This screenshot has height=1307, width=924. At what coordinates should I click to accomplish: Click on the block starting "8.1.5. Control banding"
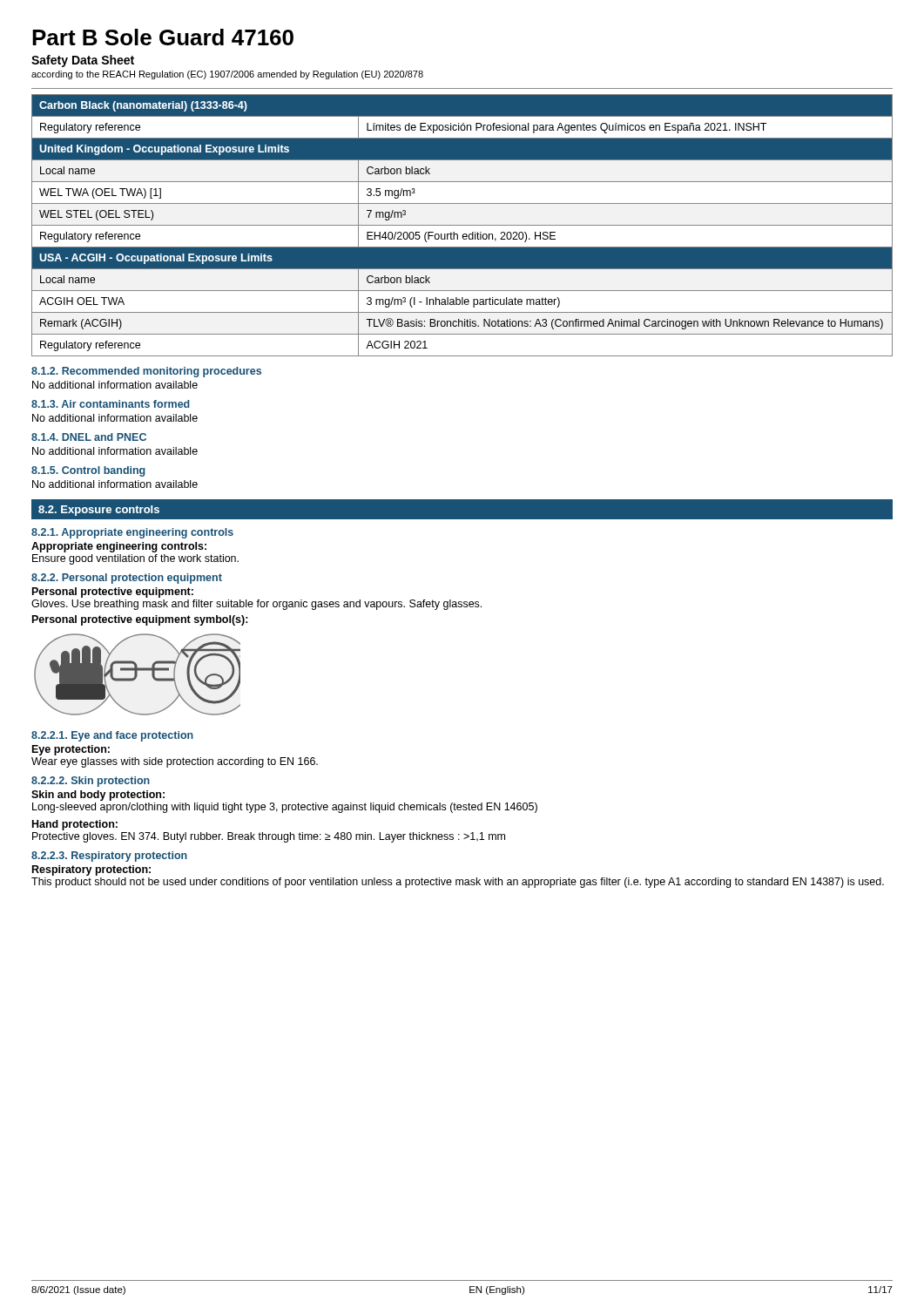coord(88,471)
